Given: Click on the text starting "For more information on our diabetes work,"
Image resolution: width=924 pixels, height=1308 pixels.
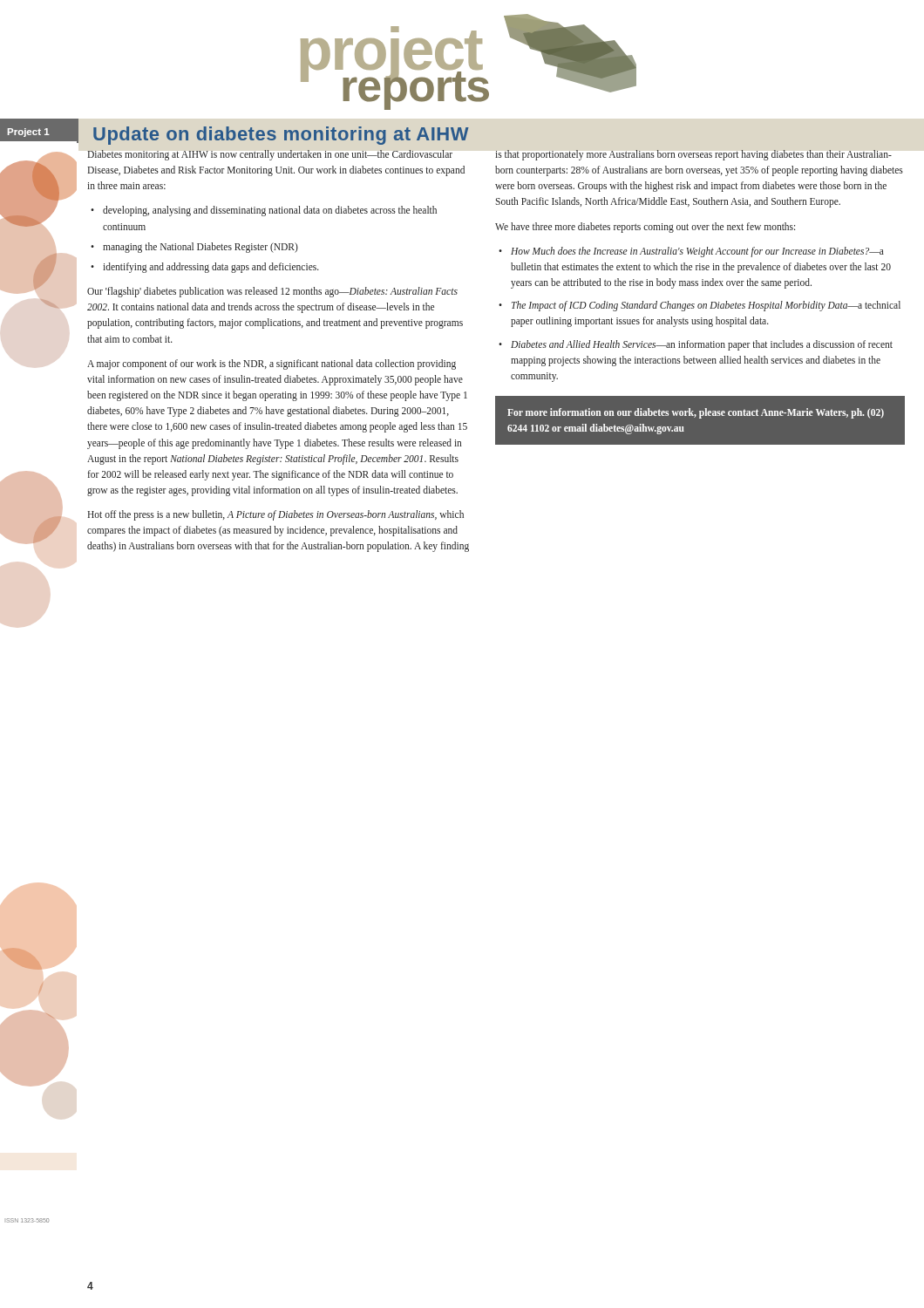Looking at the screenshot, I should pyautogui.click(x=696, y=420).
